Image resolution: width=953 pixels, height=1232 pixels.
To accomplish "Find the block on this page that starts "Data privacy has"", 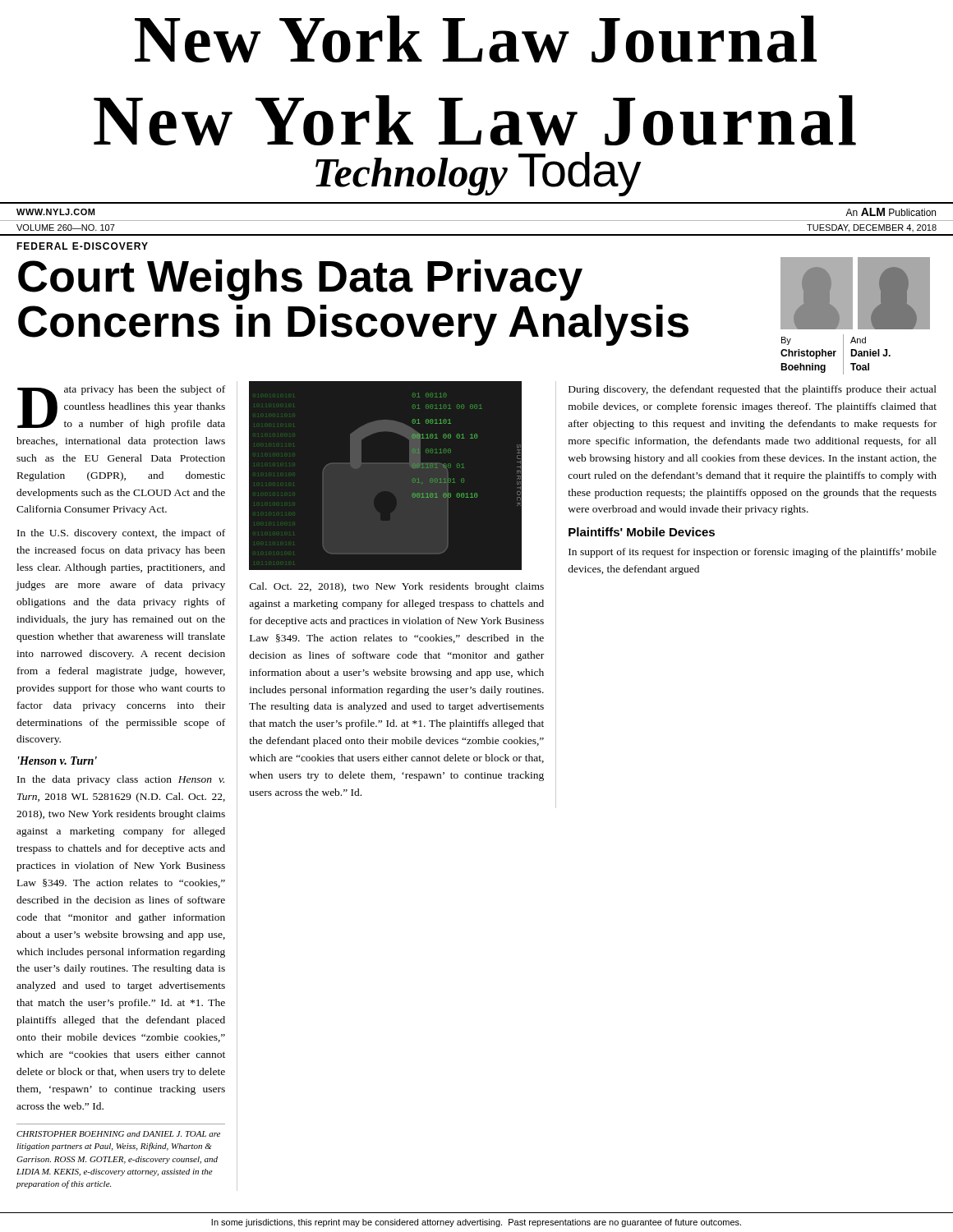I will (x=121, y=565).
